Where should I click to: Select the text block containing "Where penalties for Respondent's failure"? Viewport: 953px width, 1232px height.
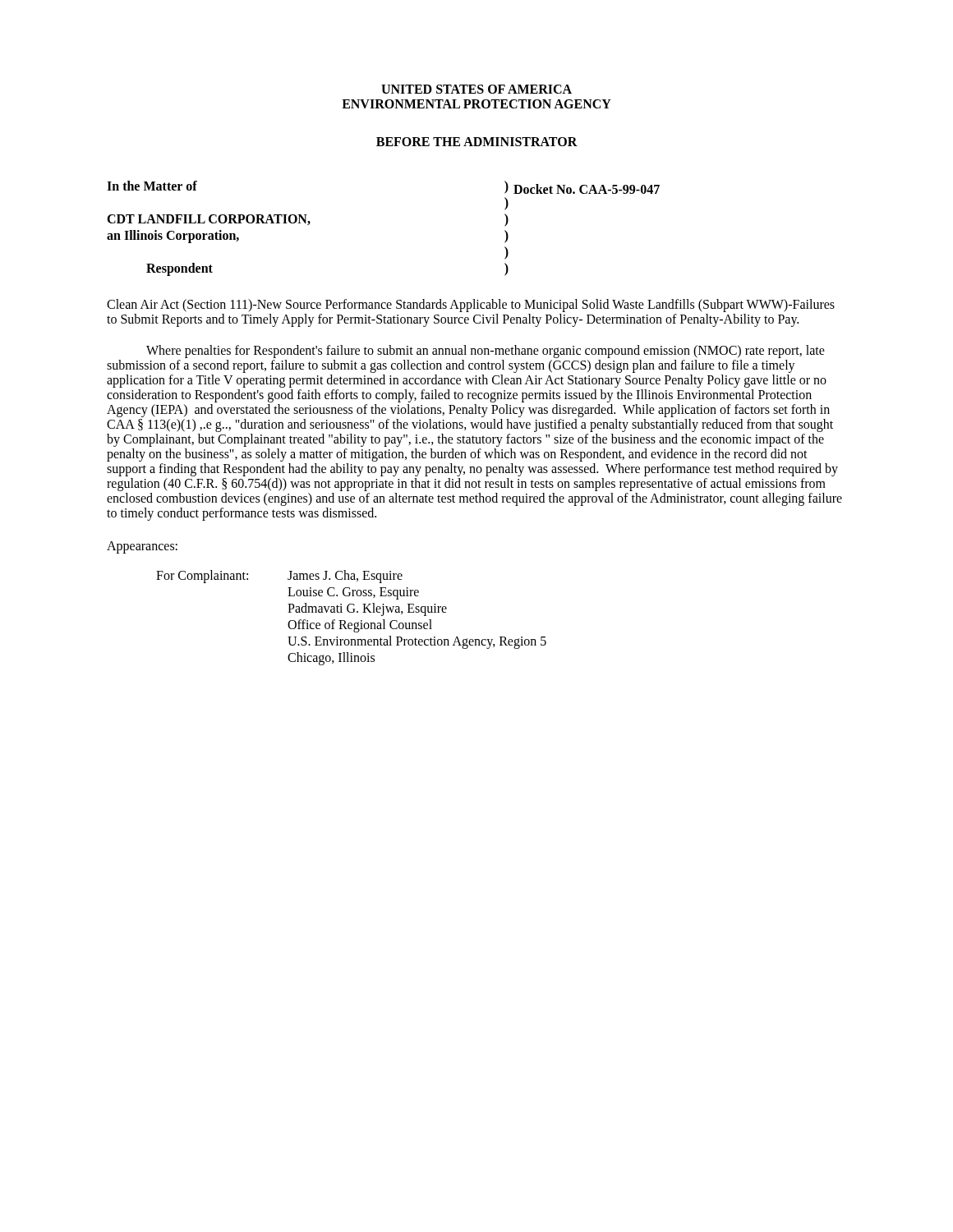pyautogui.click(x=474, y=432)
